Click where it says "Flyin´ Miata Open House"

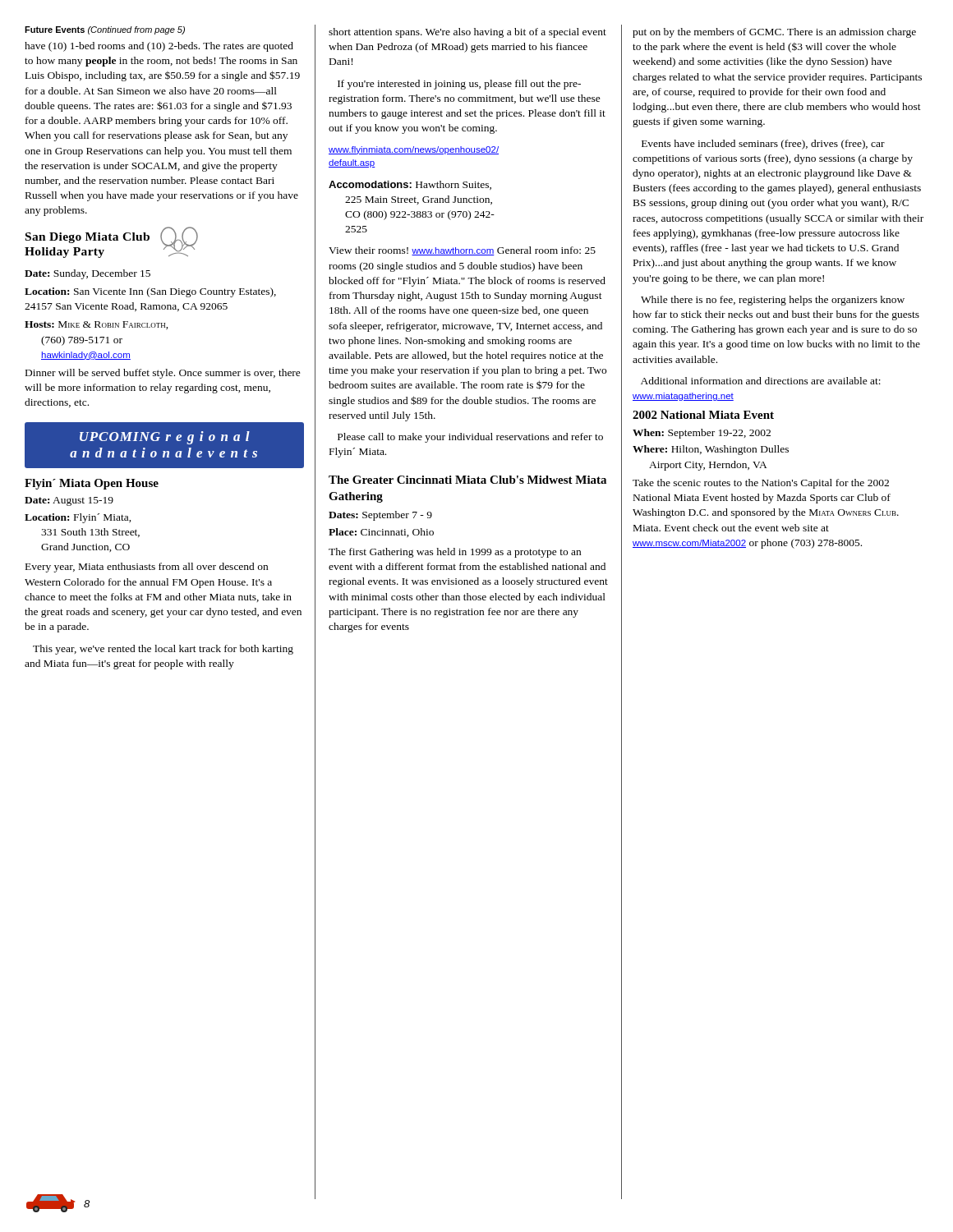point(92,483)
